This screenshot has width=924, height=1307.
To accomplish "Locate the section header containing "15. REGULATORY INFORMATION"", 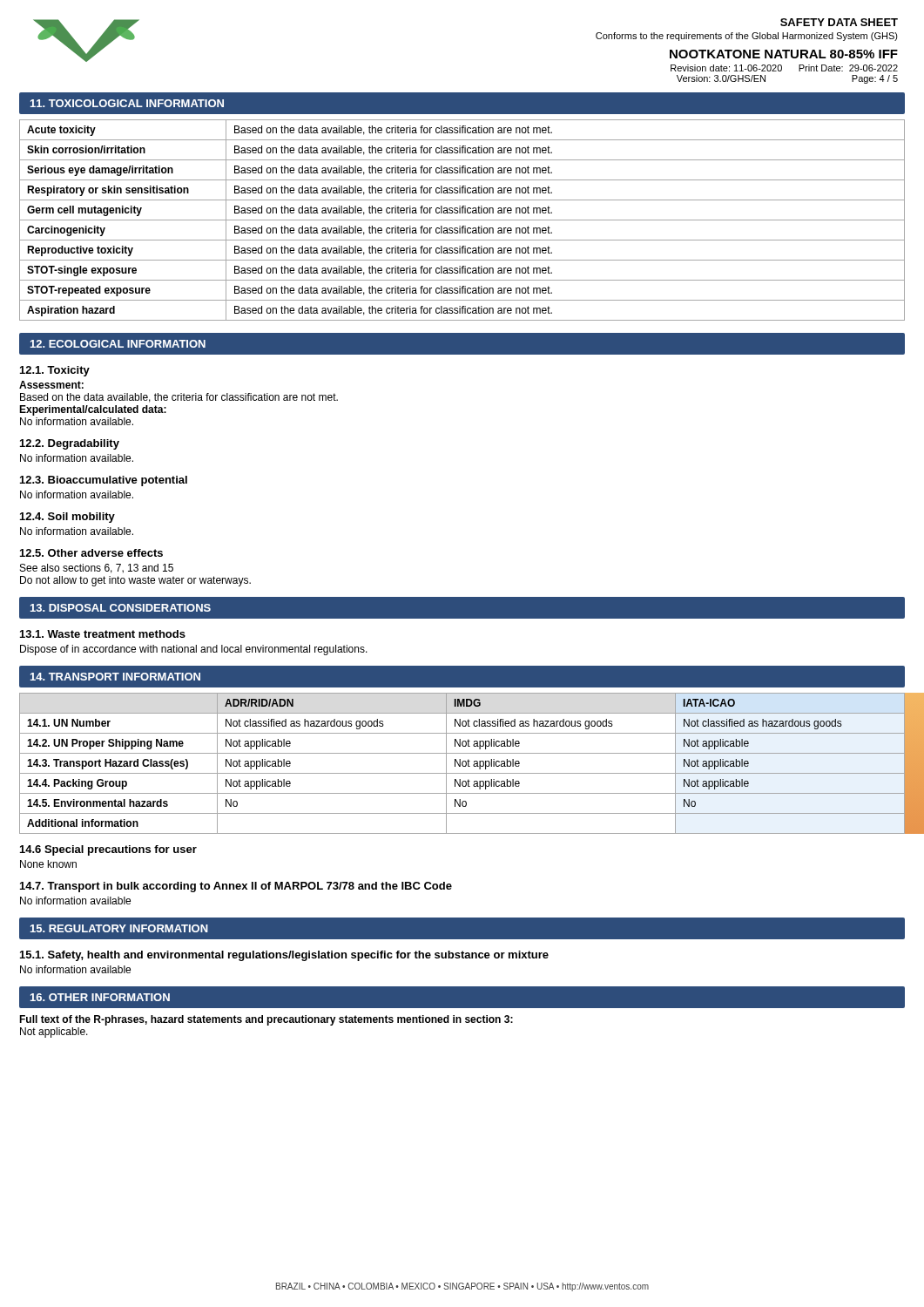I will click(x=119, y=928).
